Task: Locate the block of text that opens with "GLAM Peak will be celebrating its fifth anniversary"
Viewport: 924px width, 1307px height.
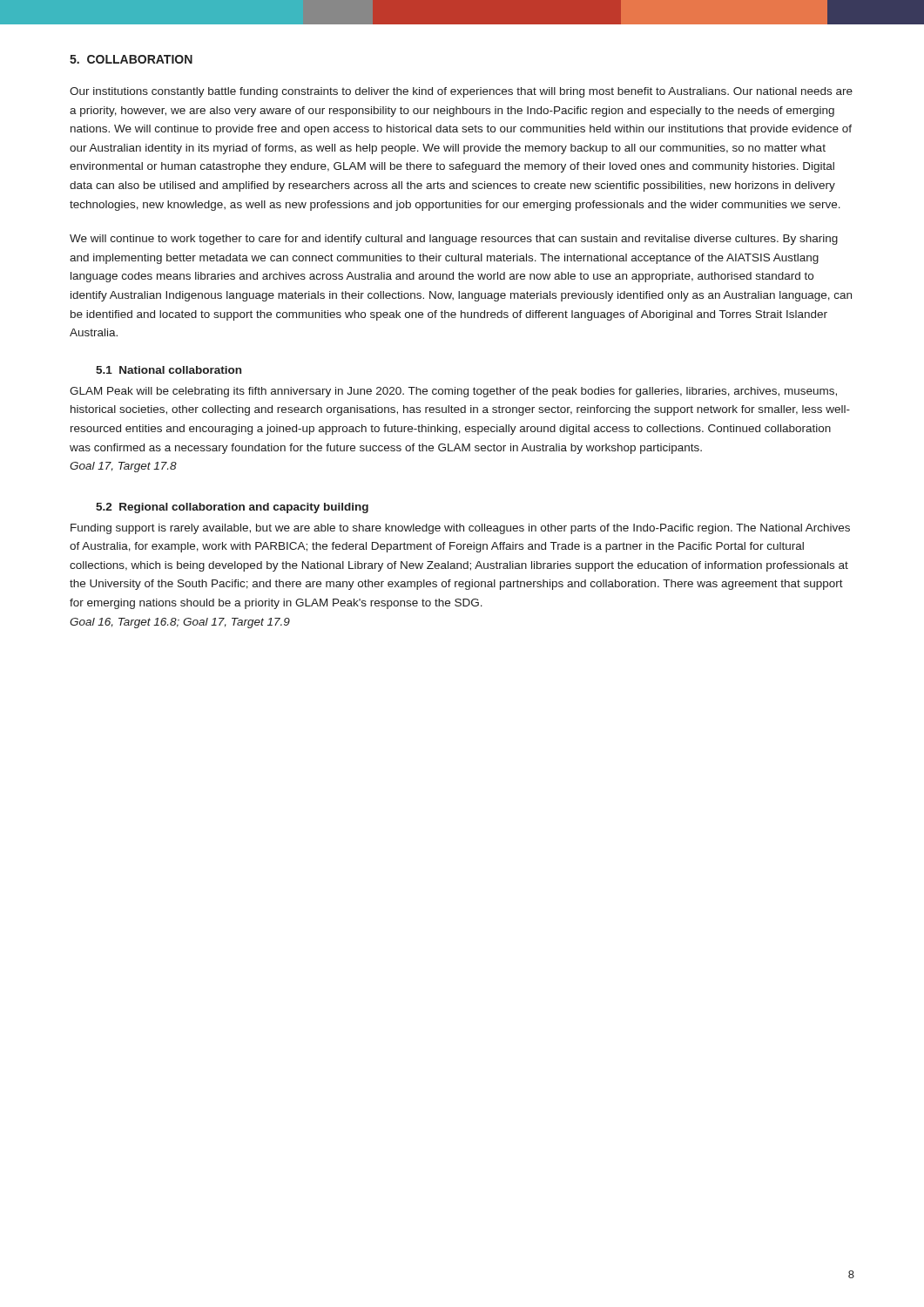Action: click(x=460, y=428)
